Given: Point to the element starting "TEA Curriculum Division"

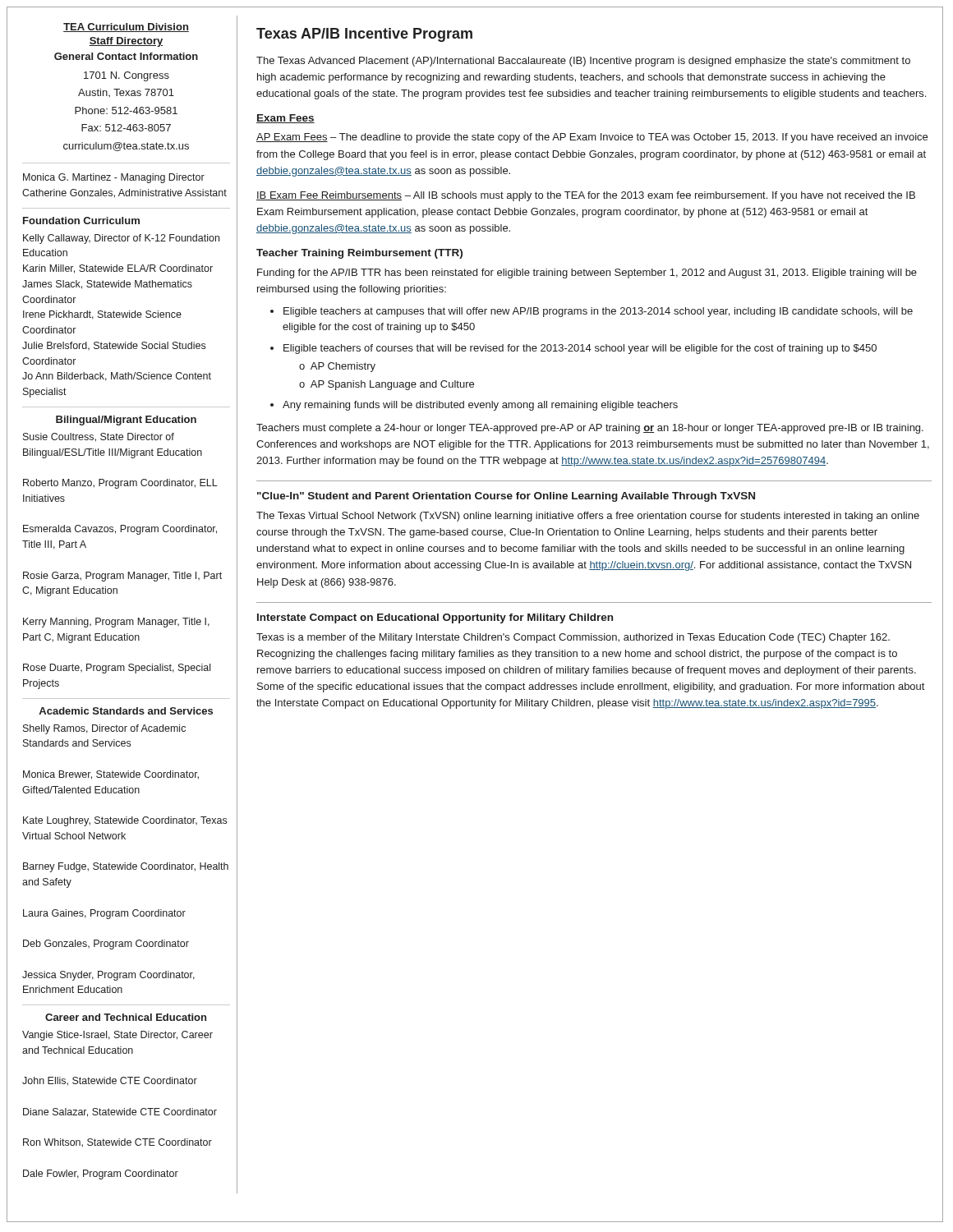Looking at the screenshot, I should 126,27.
